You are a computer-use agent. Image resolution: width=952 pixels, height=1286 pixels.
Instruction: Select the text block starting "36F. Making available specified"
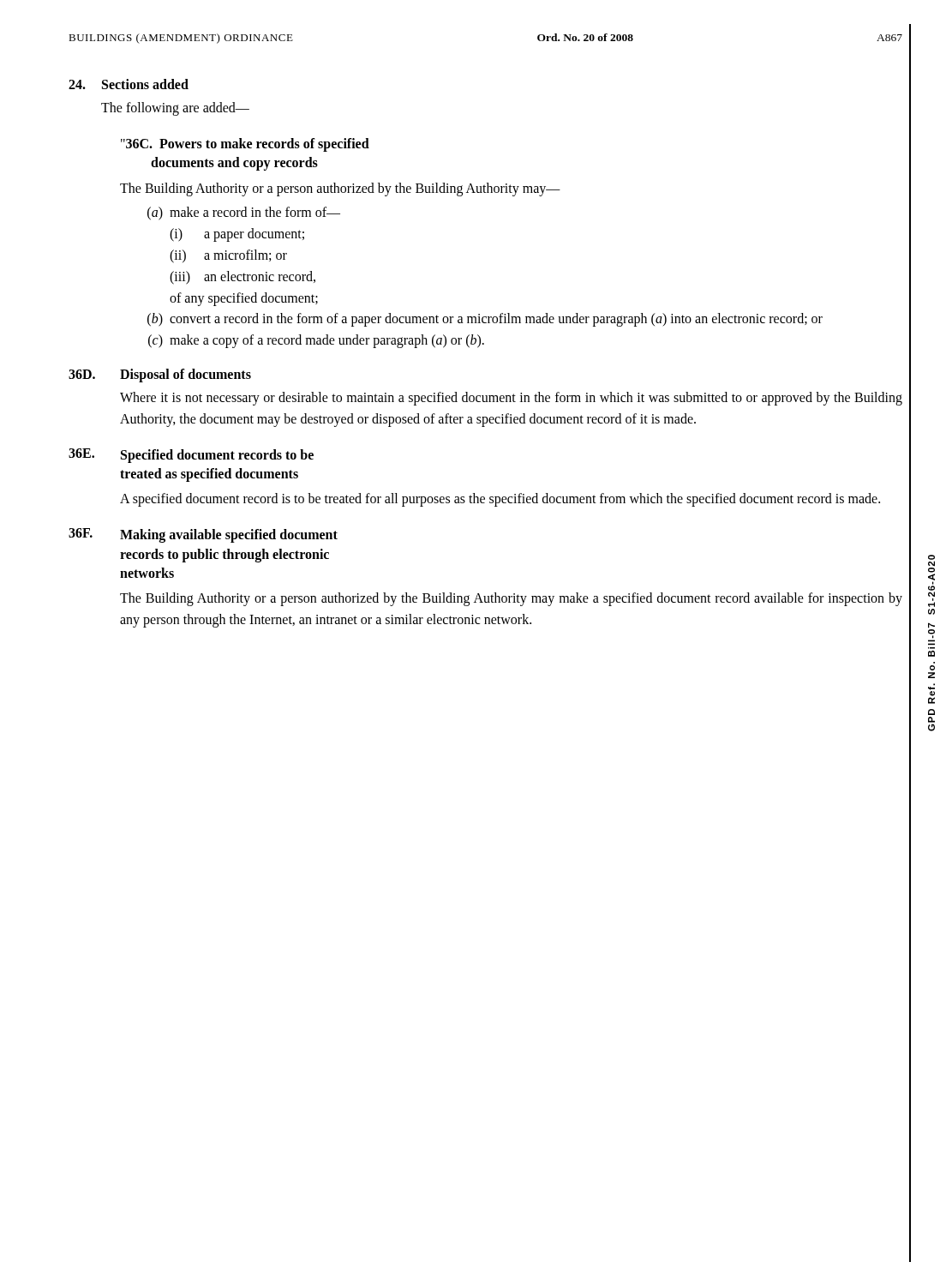(203, 554)
